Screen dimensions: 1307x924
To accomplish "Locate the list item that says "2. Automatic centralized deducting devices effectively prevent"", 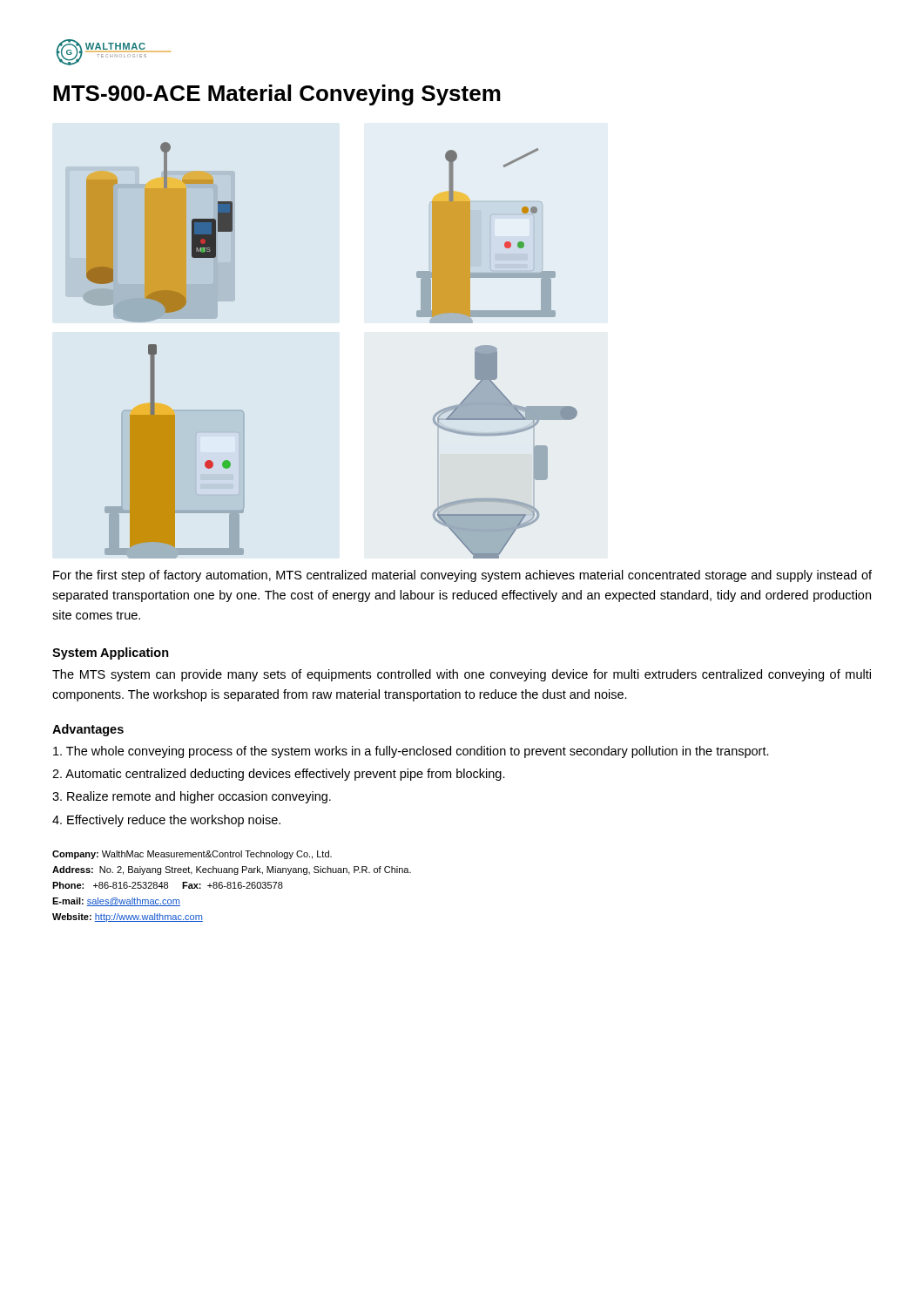I will click(279, 774).
